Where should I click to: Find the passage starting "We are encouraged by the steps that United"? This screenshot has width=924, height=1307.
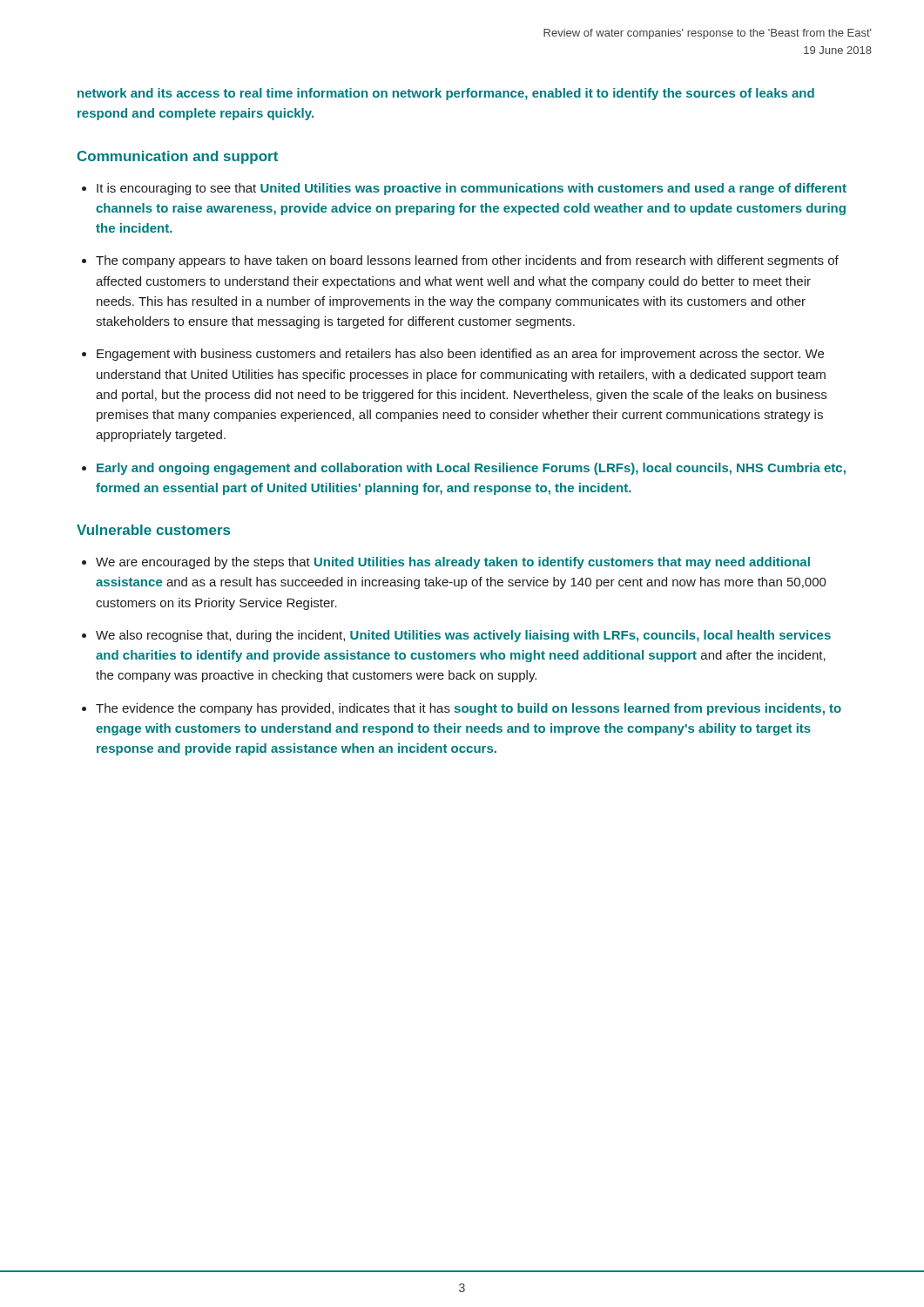461,582
